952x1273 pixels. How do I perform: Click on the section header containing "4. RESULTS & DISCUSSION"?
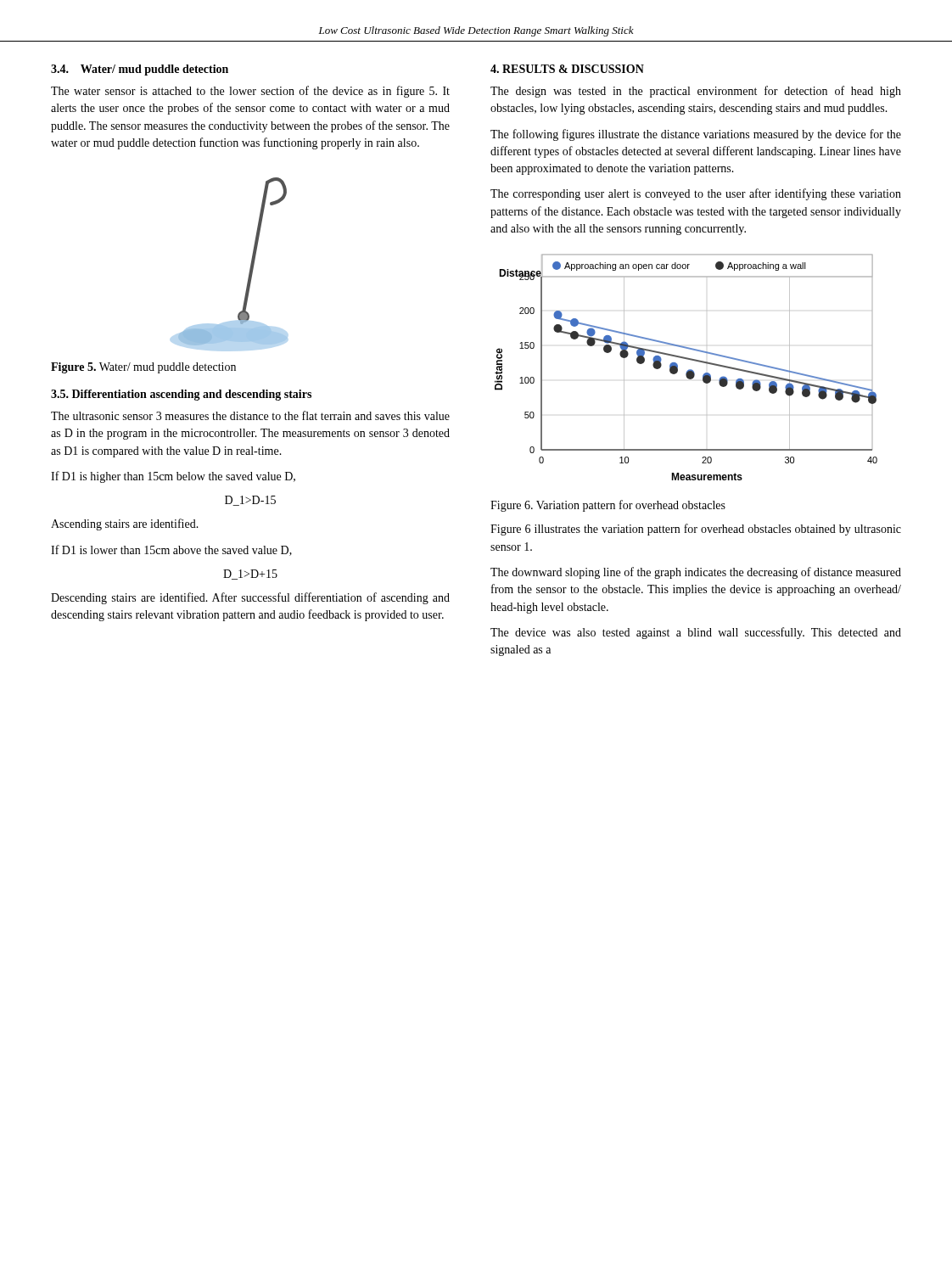[x=567, y=69]
